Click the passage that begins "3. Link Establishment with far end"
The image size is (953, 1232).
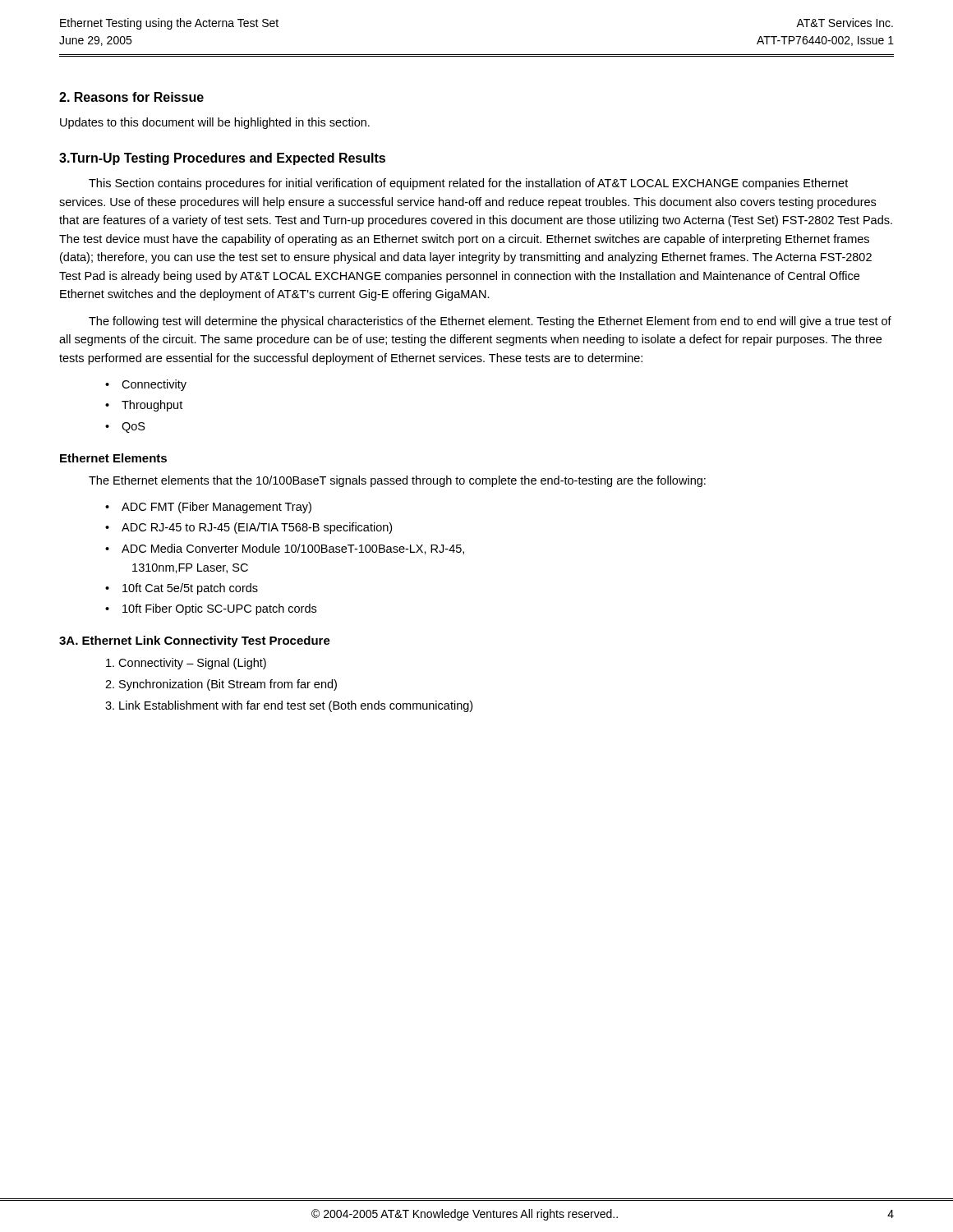pos(289,706)
